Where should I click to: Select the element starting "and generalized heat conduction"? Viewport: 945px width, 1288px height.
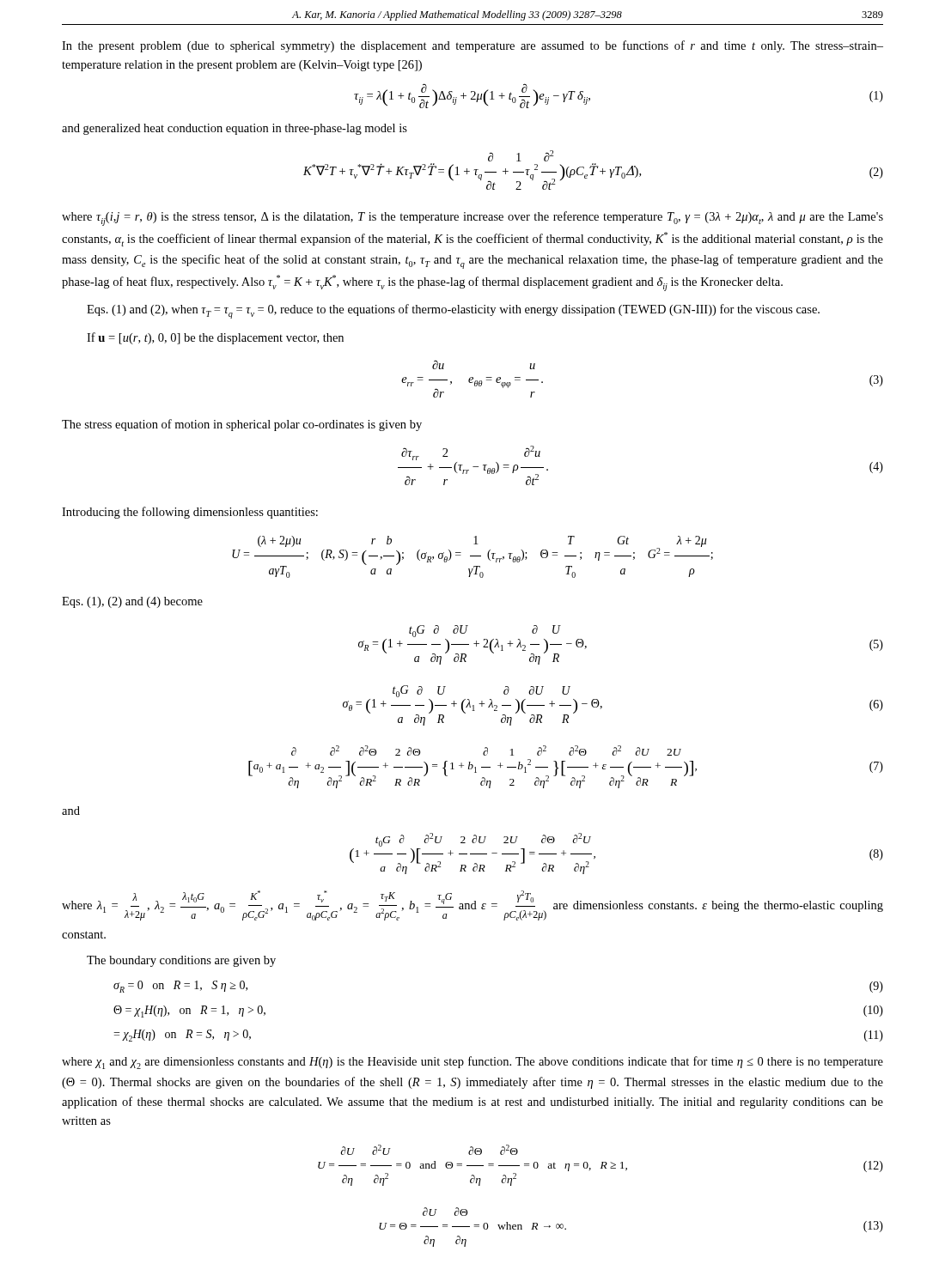235,128
